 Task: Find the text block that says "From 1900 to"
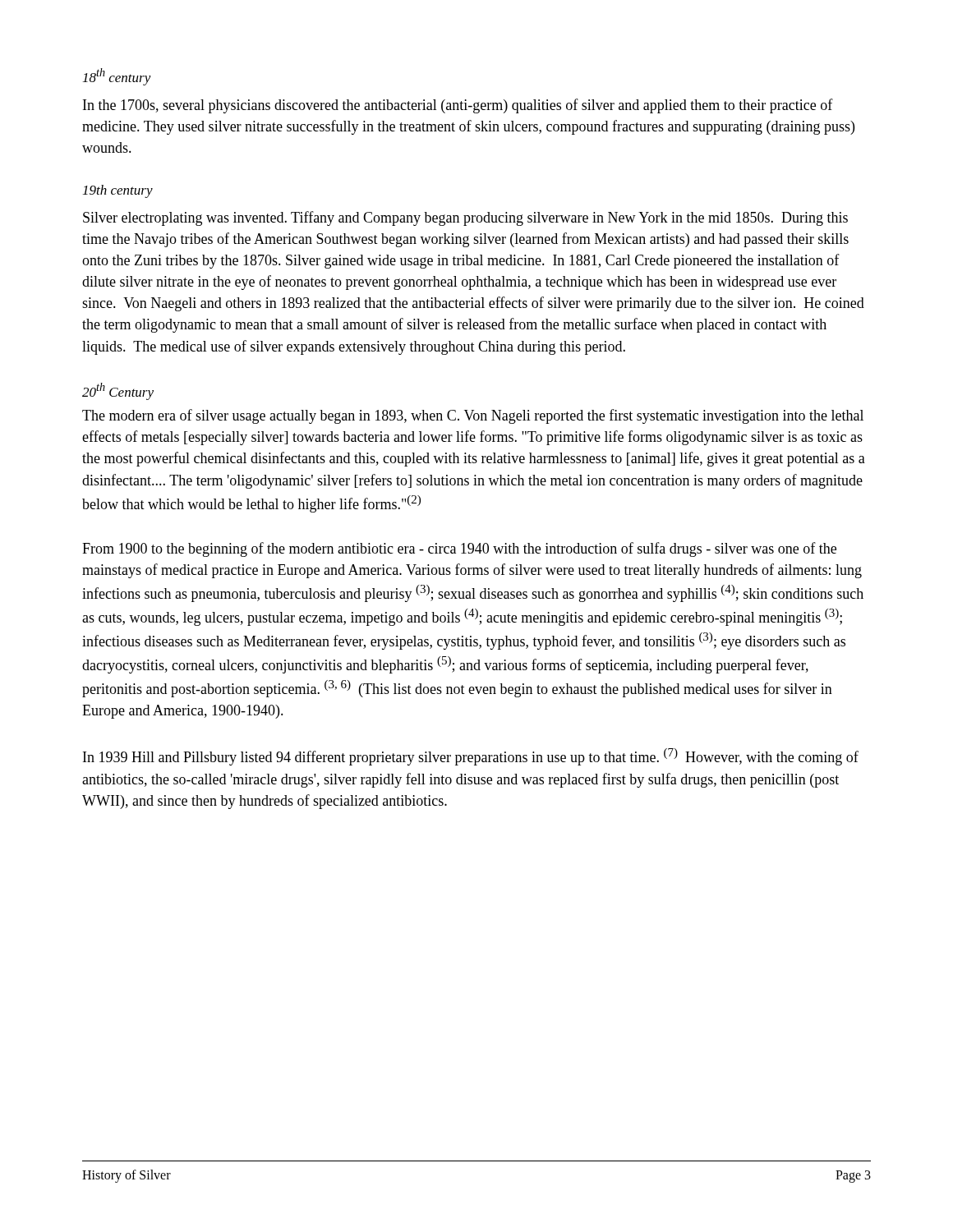coord(473,630)
